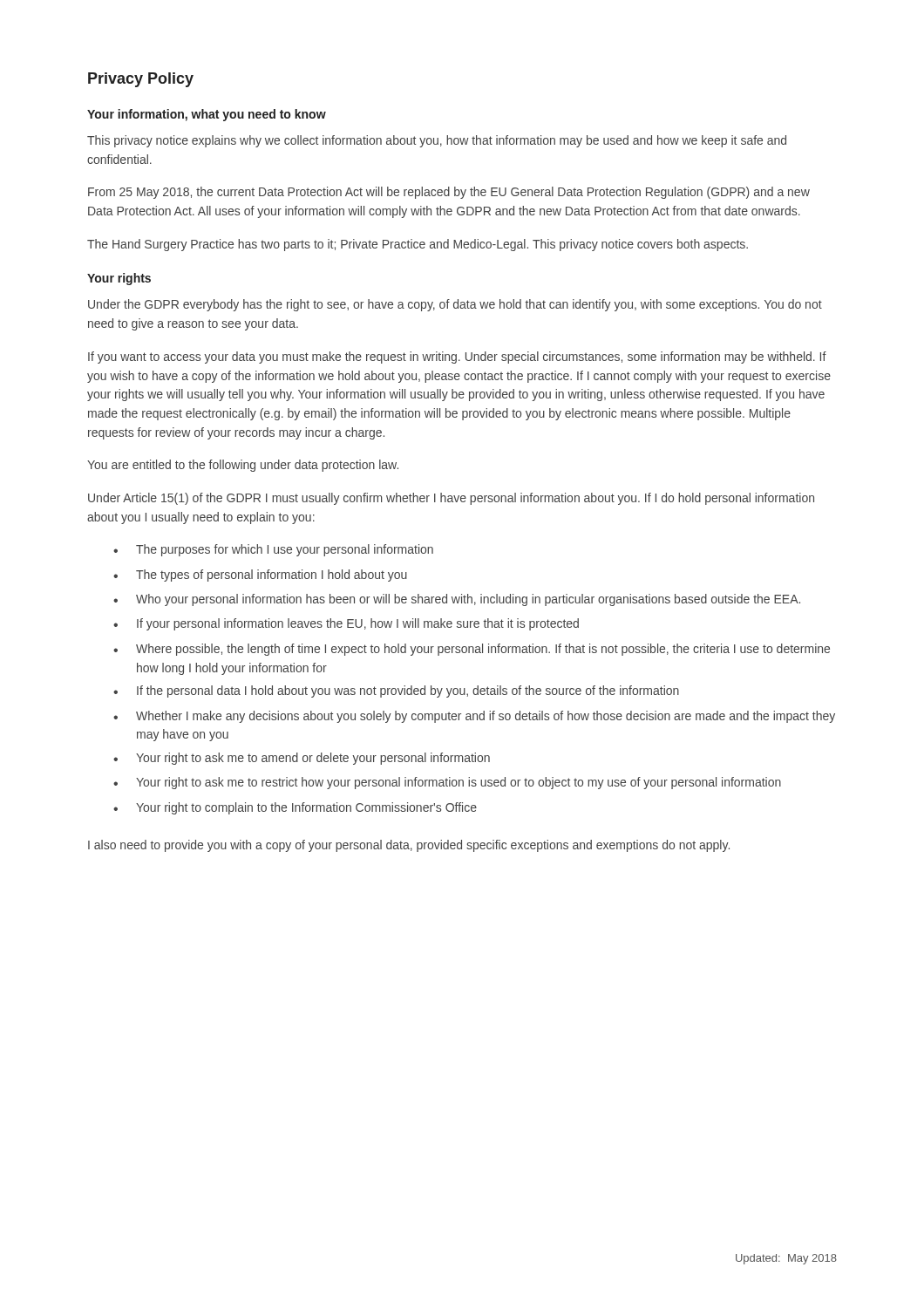Locate the block of text that opens with "The Hand Surgery Practice has"
The height and width of the screenshot is (1308, 924).
(418, 244)
